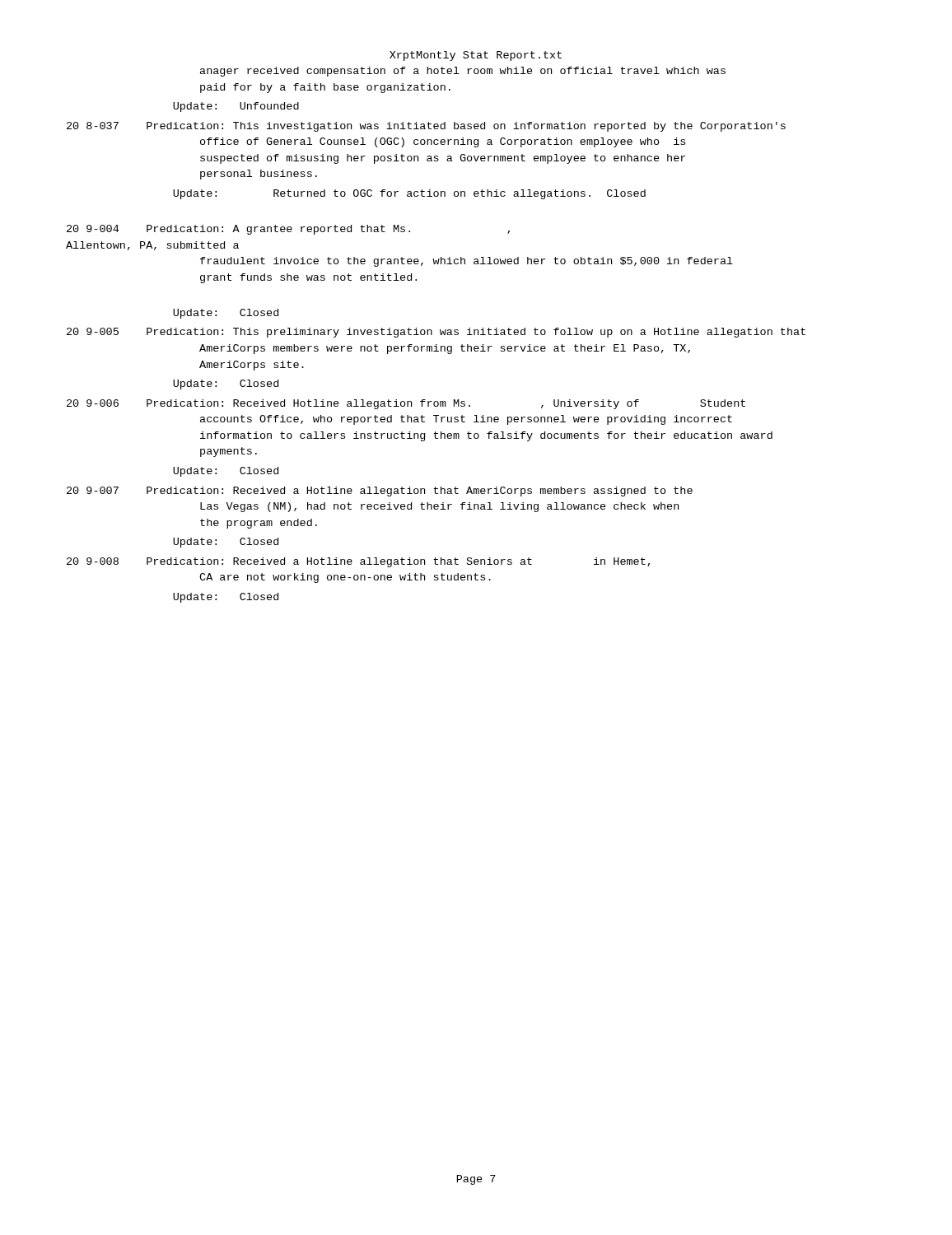This screenshot has height=1235, width=952.
Task: Point to the element starting "Update: Unfounded"
Action: click(183, 107)
